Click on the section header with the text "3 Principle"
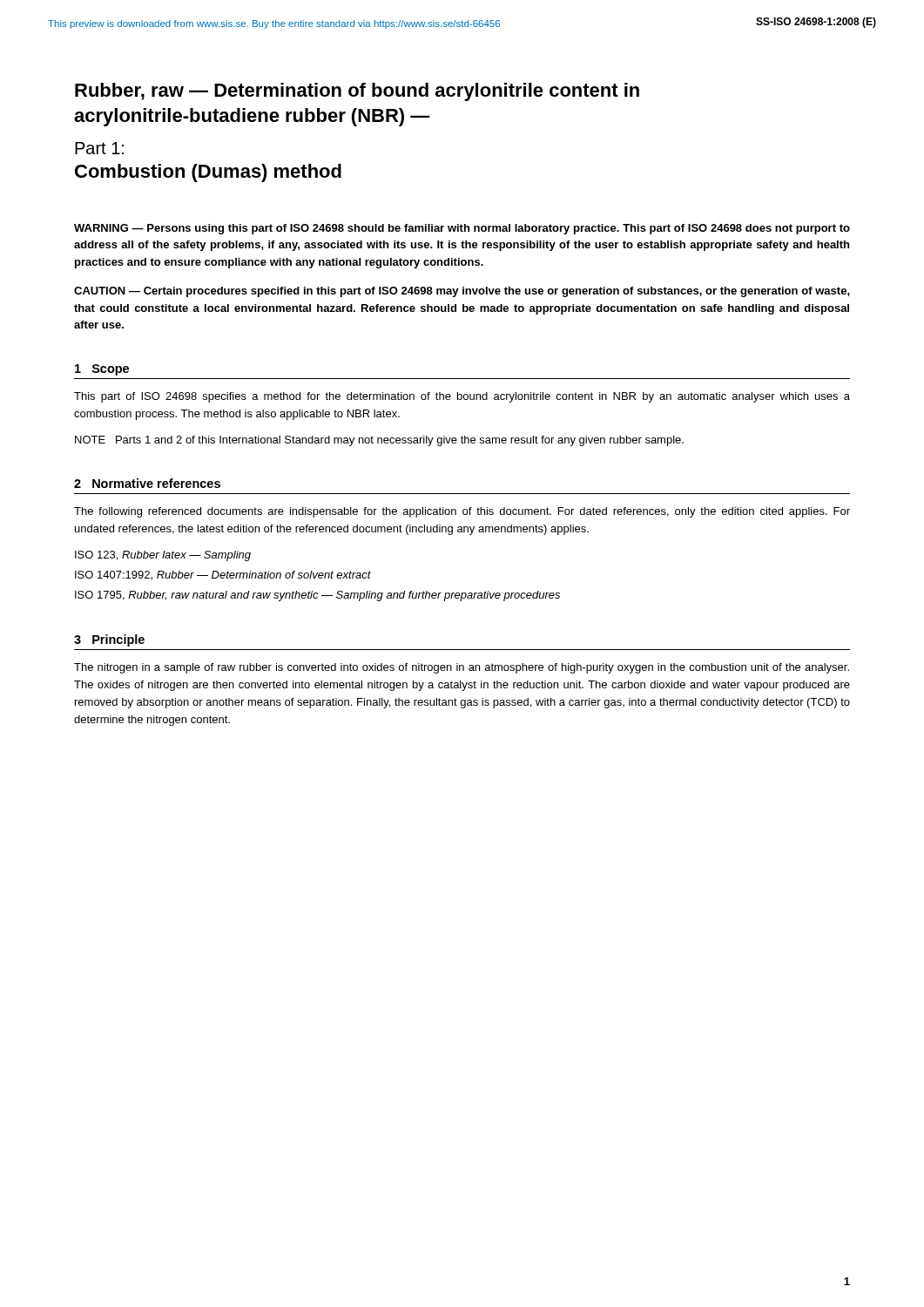The width and height of the screenshot is (924, 1307). coord(109,639)
